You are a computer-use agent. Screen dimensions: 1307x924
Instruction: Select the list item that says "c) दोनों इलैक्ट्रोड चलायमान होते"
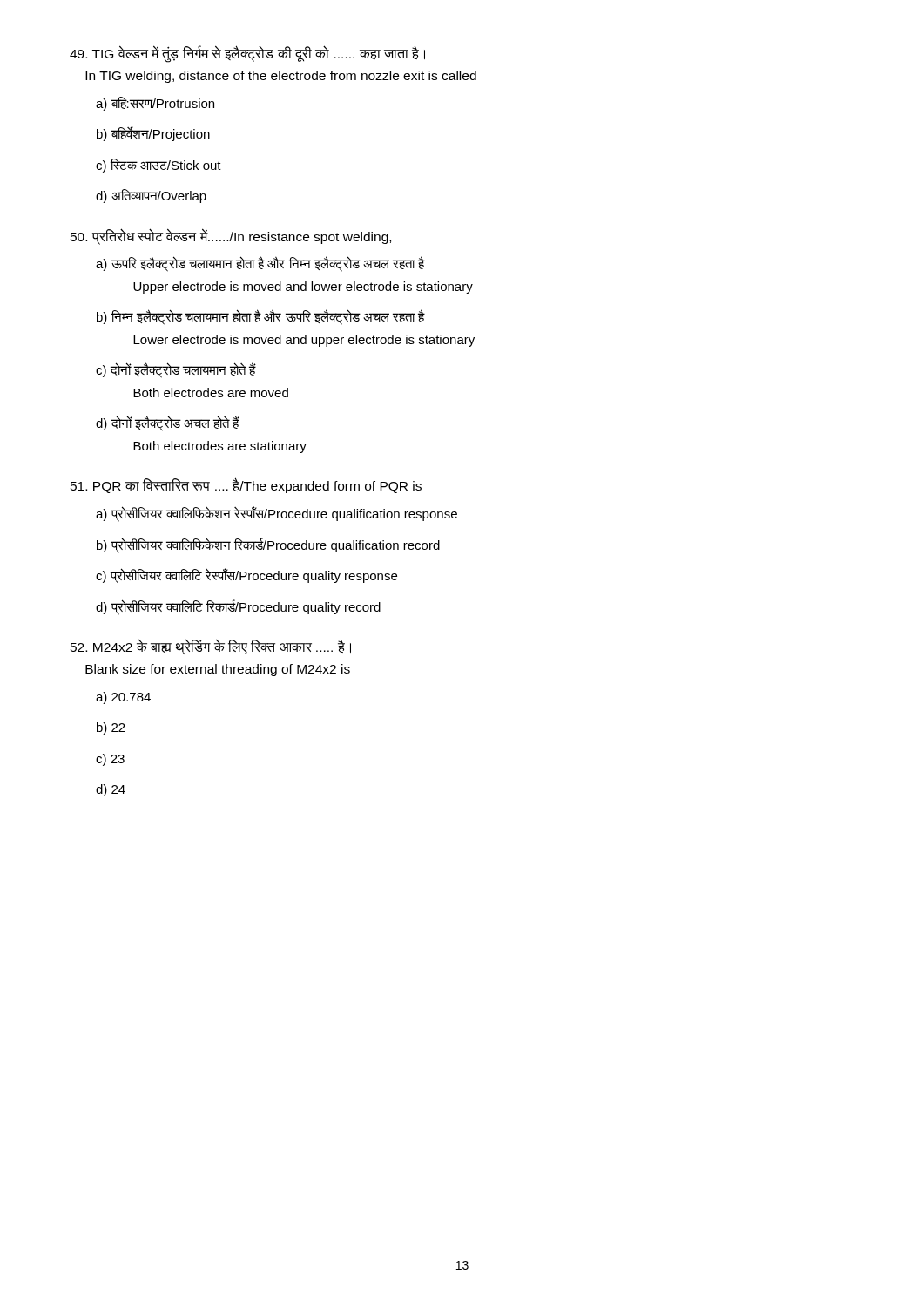[192, 381]
